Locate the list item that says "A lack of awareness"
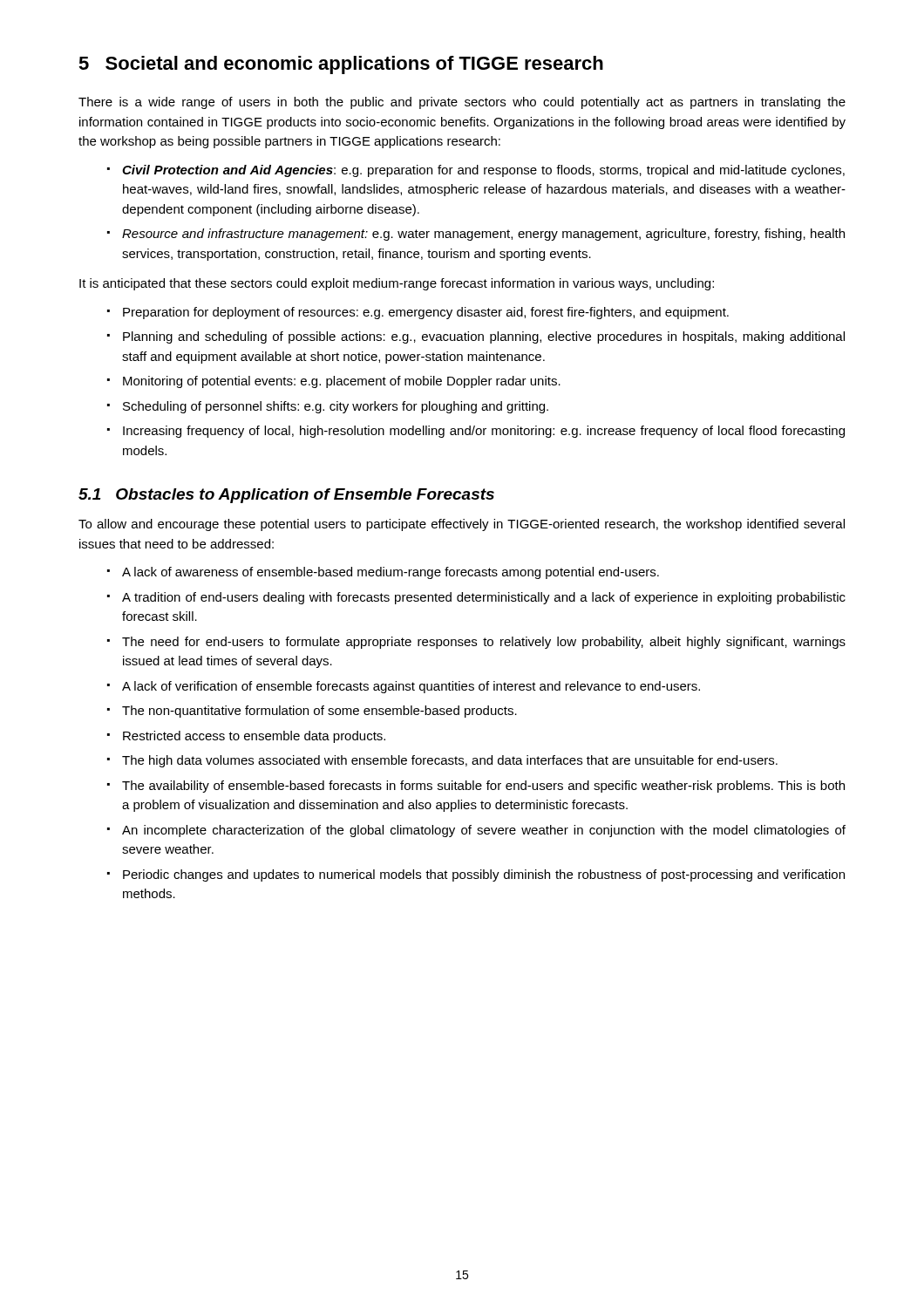 pyautogui.click(x=478, y=572)
